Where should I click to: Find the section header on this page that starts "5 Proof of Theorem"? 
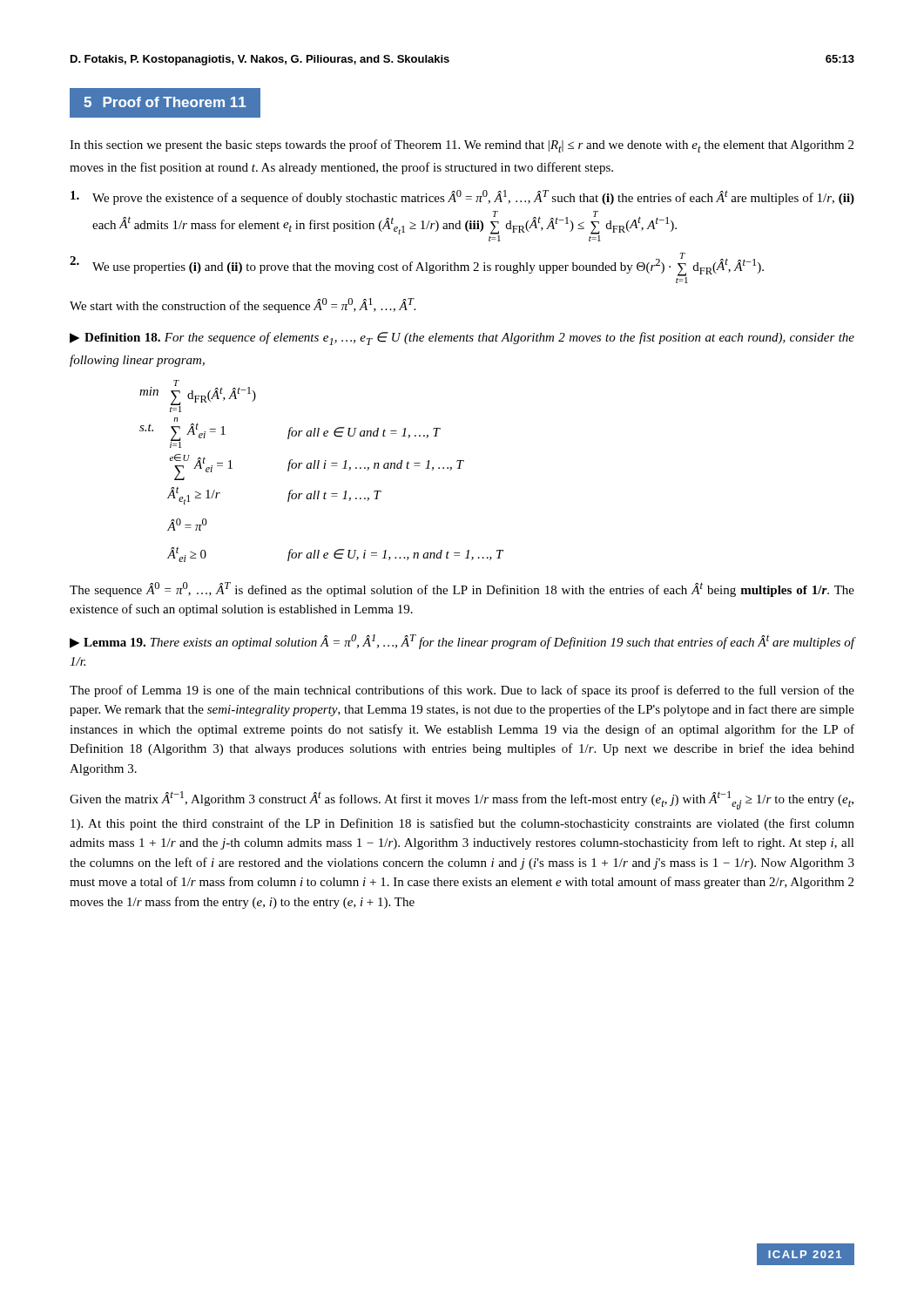[x=165, y=103]
